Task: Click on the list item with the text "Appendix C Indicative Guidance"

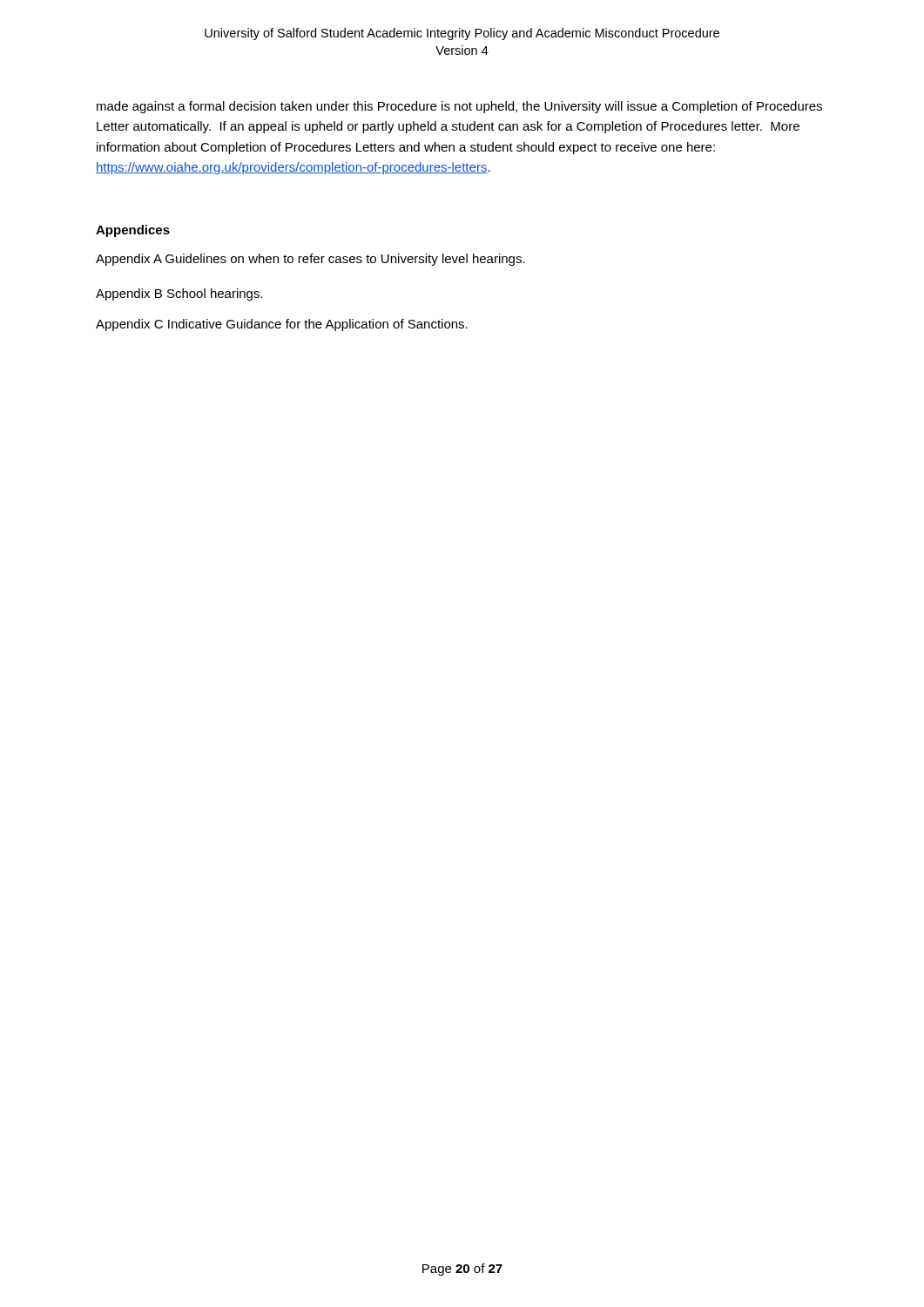Action: pos(282,324)
